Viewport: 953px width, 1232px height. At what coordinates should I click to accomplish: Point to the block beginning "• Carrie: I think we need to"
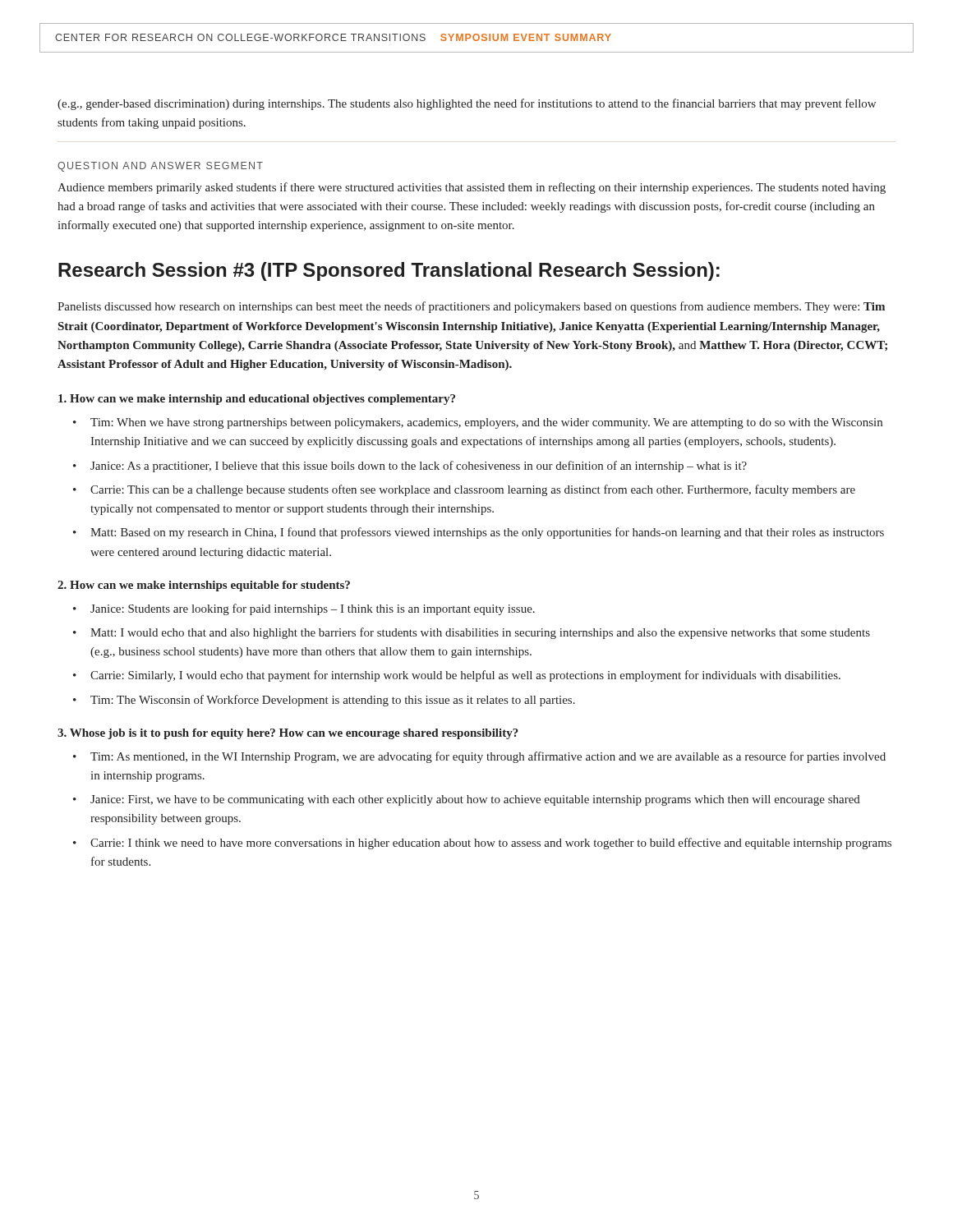pyautogui.click(x=484, y=852)
